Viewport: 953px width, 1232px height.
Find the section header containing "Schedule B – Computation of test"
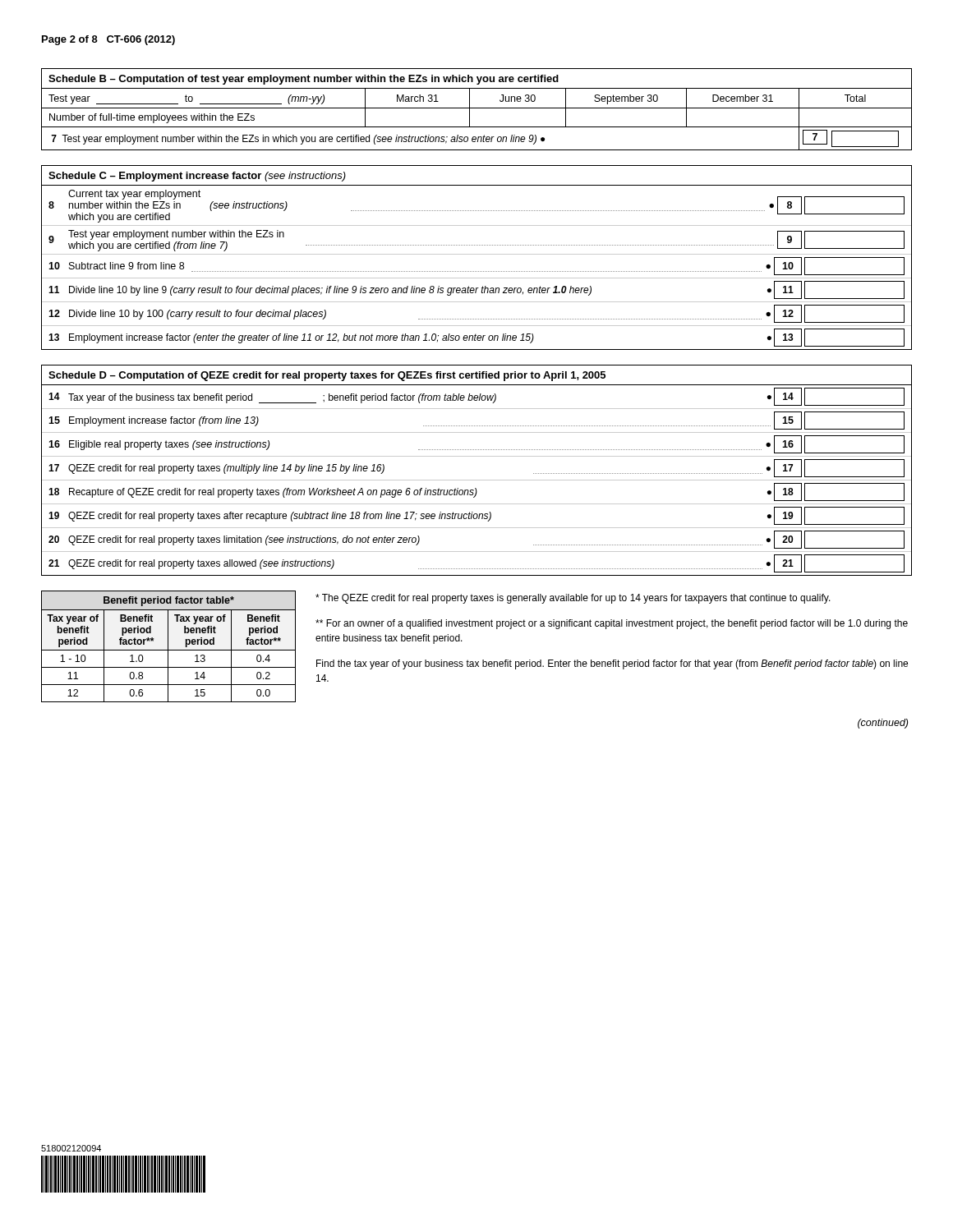pos(476,78)
